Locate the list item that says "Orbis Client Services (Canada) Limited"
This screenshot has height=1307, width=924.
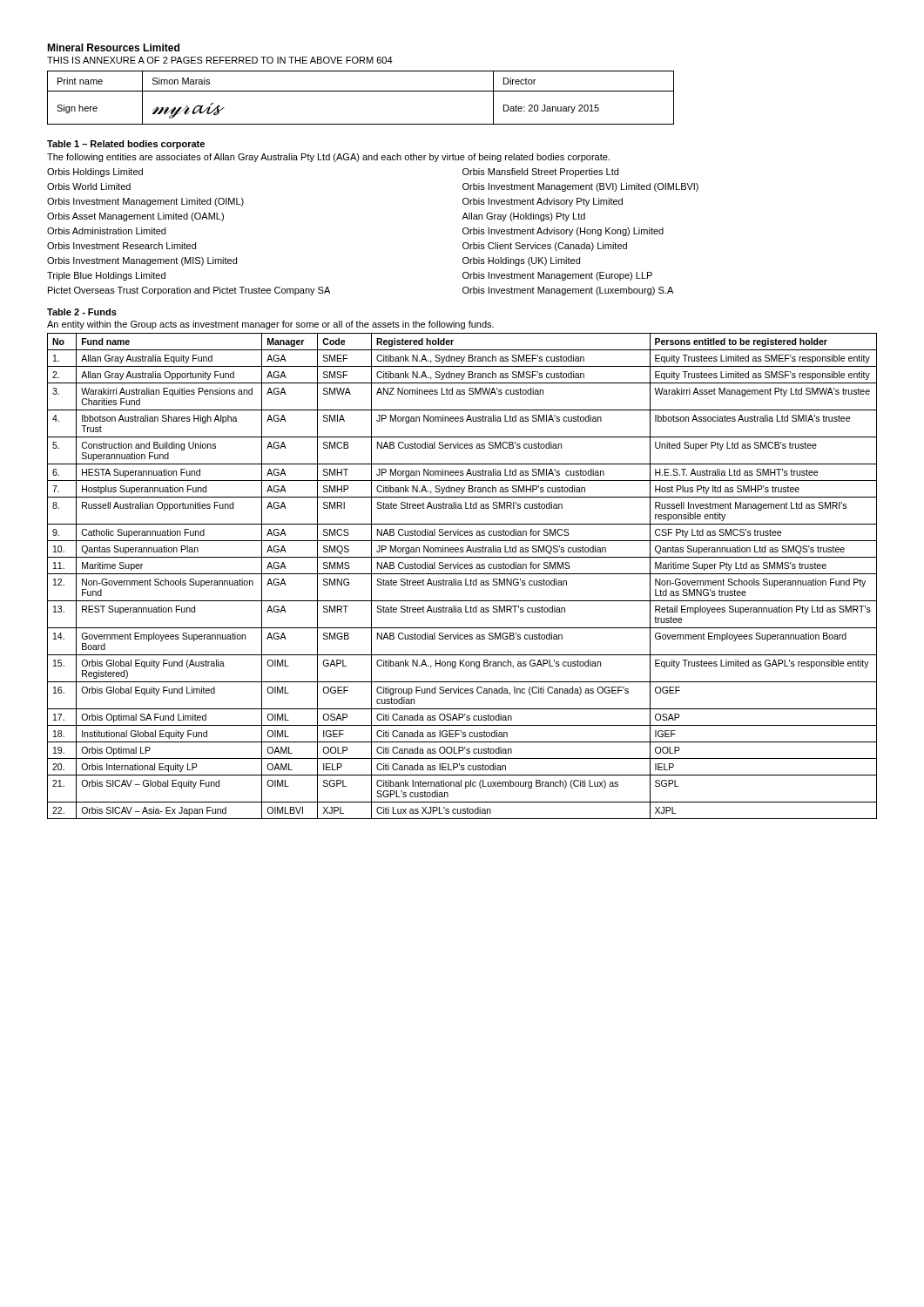pos(545,246)
